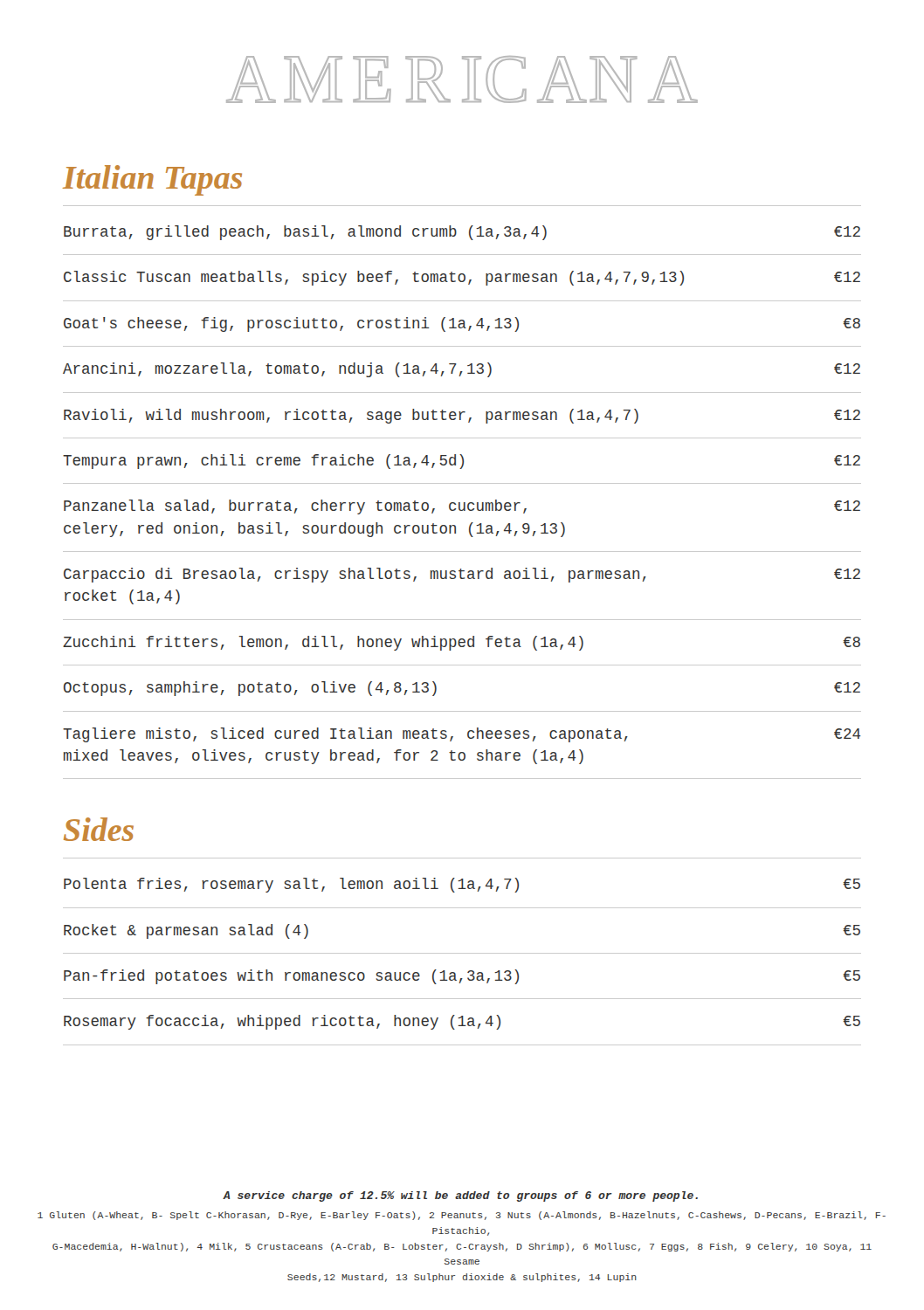The image size is (924, 1310).
Task: Point to the region starting "Rosemary focaccia, whipped ricotta, honey"
Action: pyautogui.click(x=462, y=1023)
